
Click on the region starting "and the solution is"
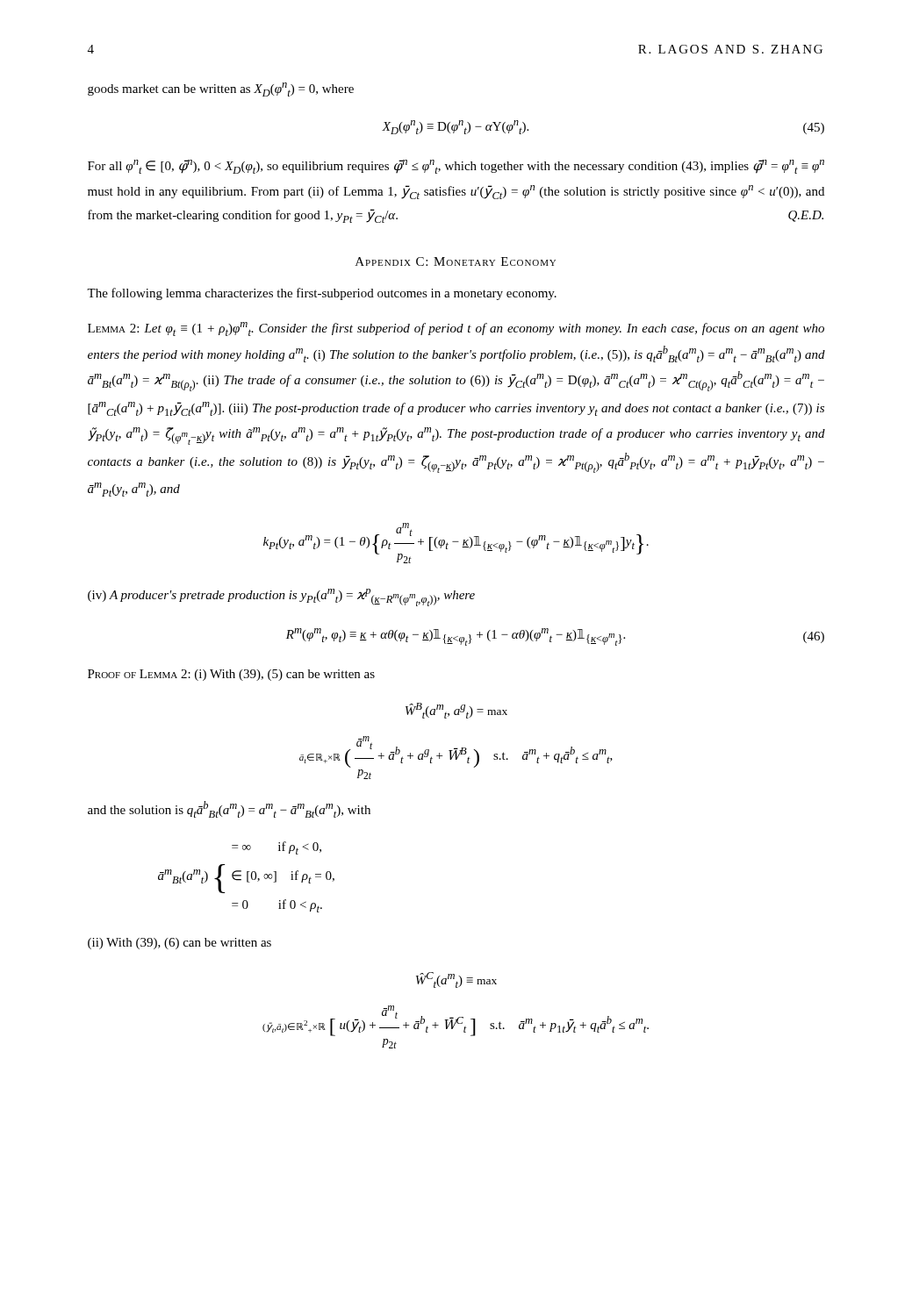click(x=229, y=810)
